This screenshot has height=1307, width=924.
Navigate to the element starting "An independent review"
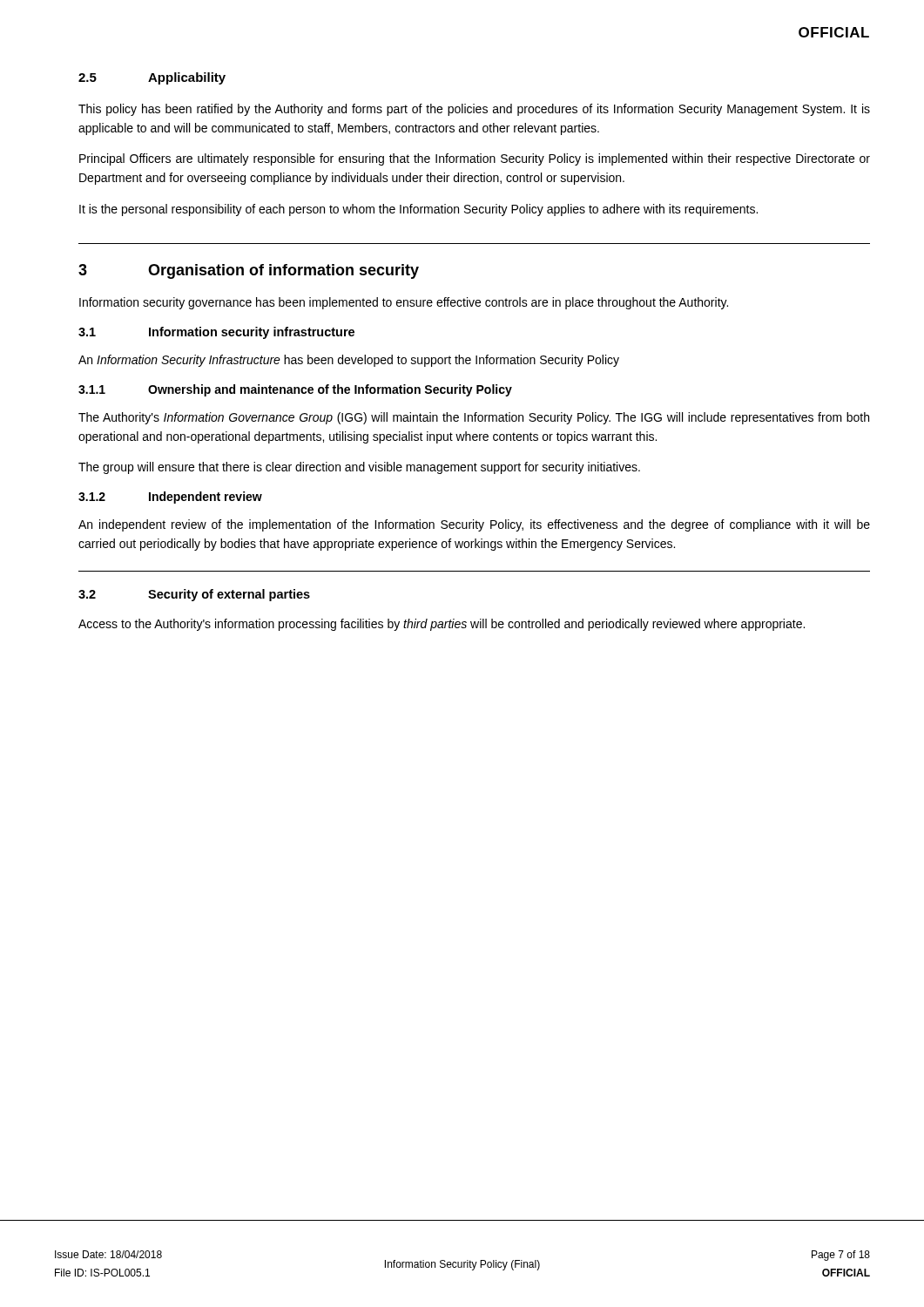pos(474,534)
